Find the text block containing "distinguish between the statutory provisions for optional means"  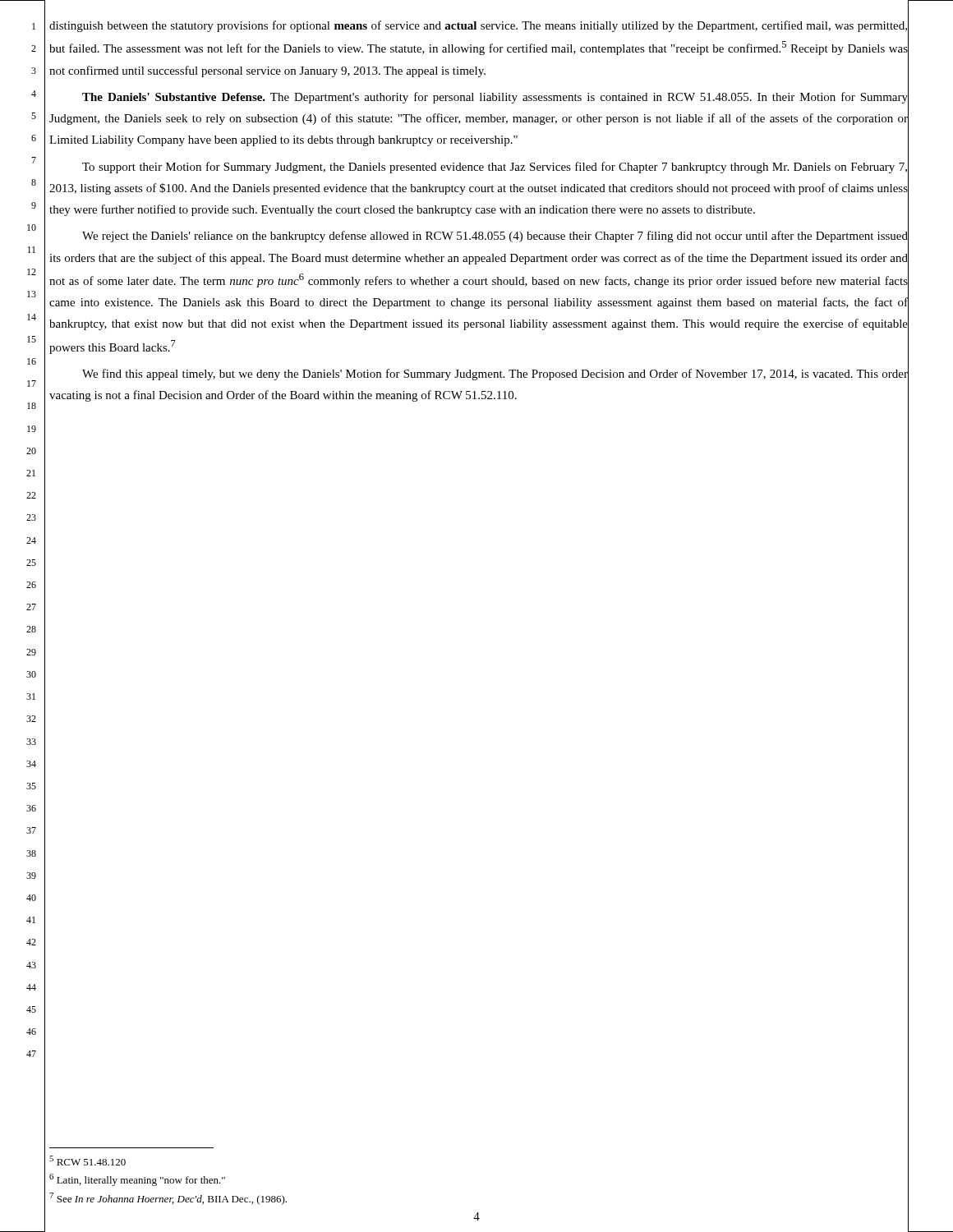click(479, 48)
